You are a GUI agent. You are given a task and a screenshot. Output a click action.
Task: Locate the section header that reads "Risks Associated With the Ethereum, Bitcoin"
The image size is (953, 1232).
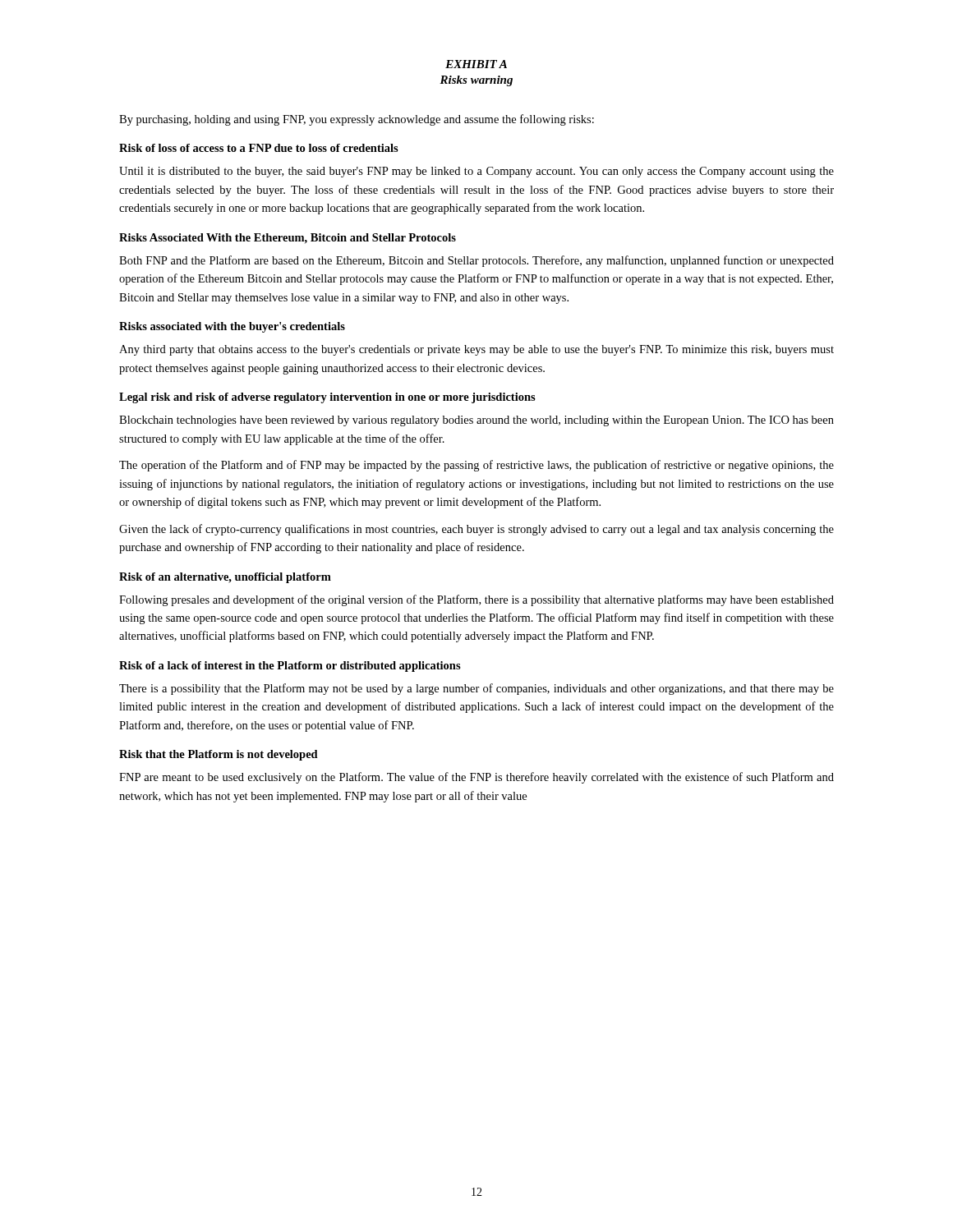coord(288,237)
